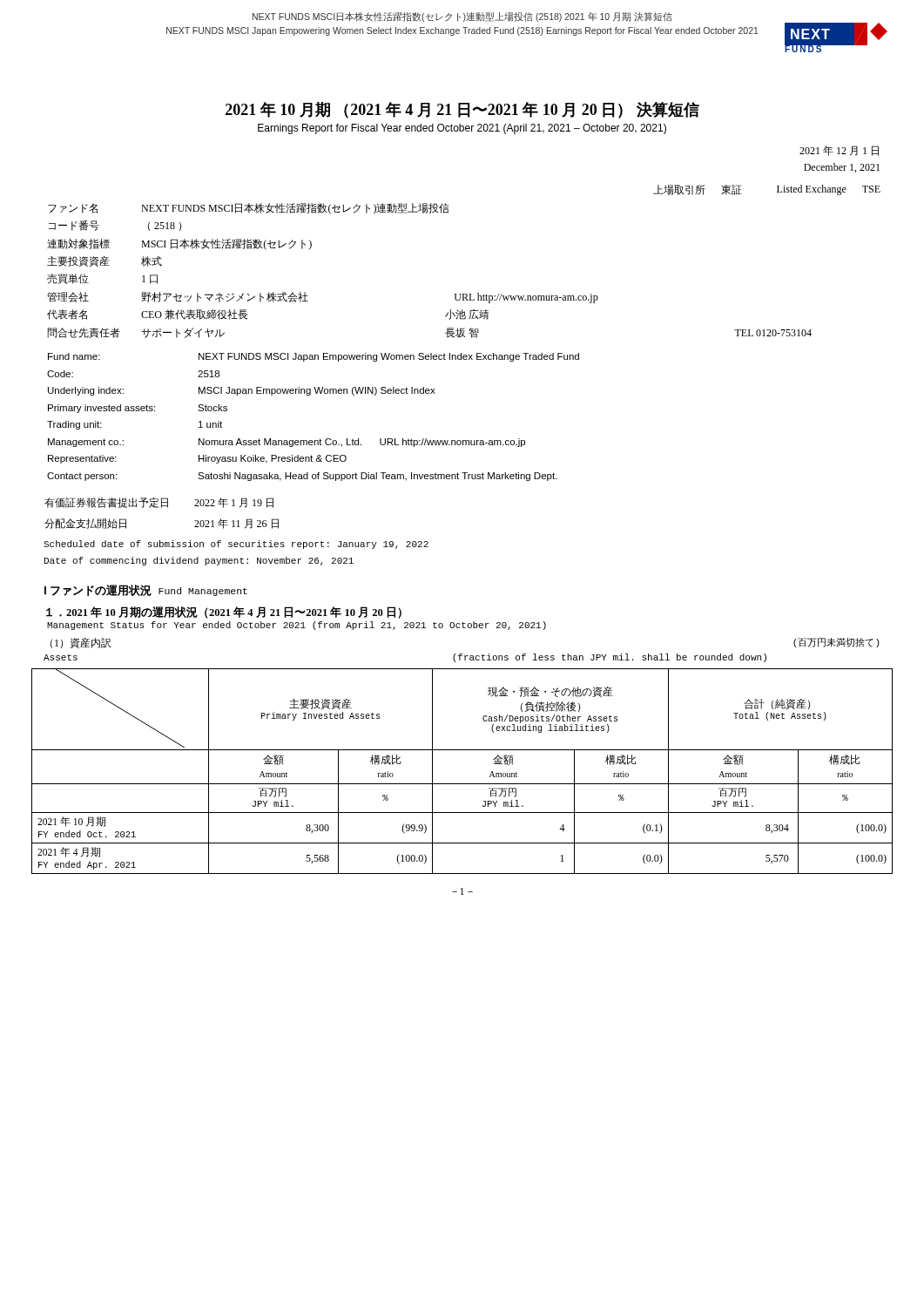This screenshot has height=1307, width=924.
Task: Locate the text block that says "Assets (fractions of less than JPY mil."
Action: [x=406, y=658]
